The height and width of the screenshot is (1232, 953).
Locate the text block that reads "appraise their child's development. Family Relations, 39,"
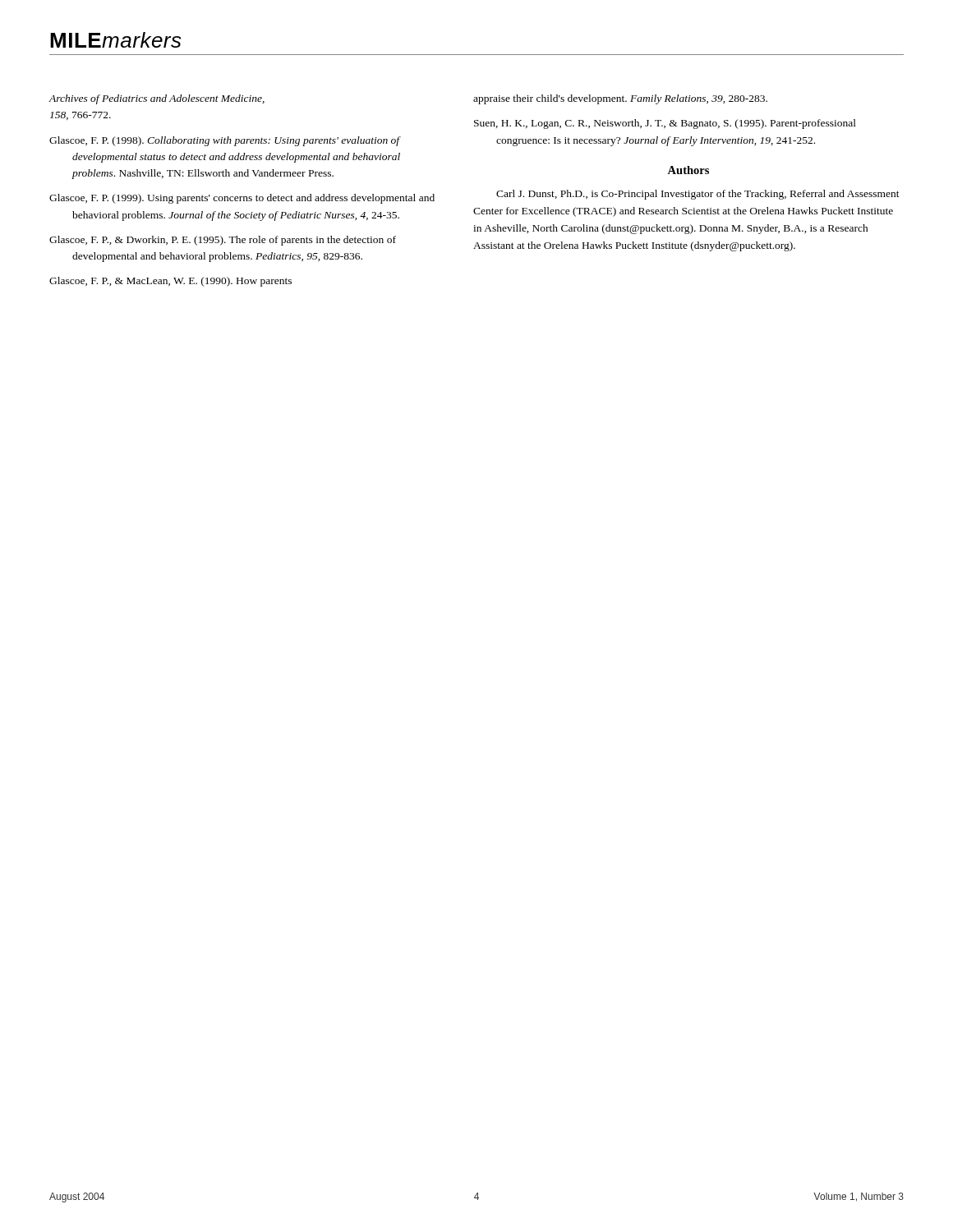(621, 98)
